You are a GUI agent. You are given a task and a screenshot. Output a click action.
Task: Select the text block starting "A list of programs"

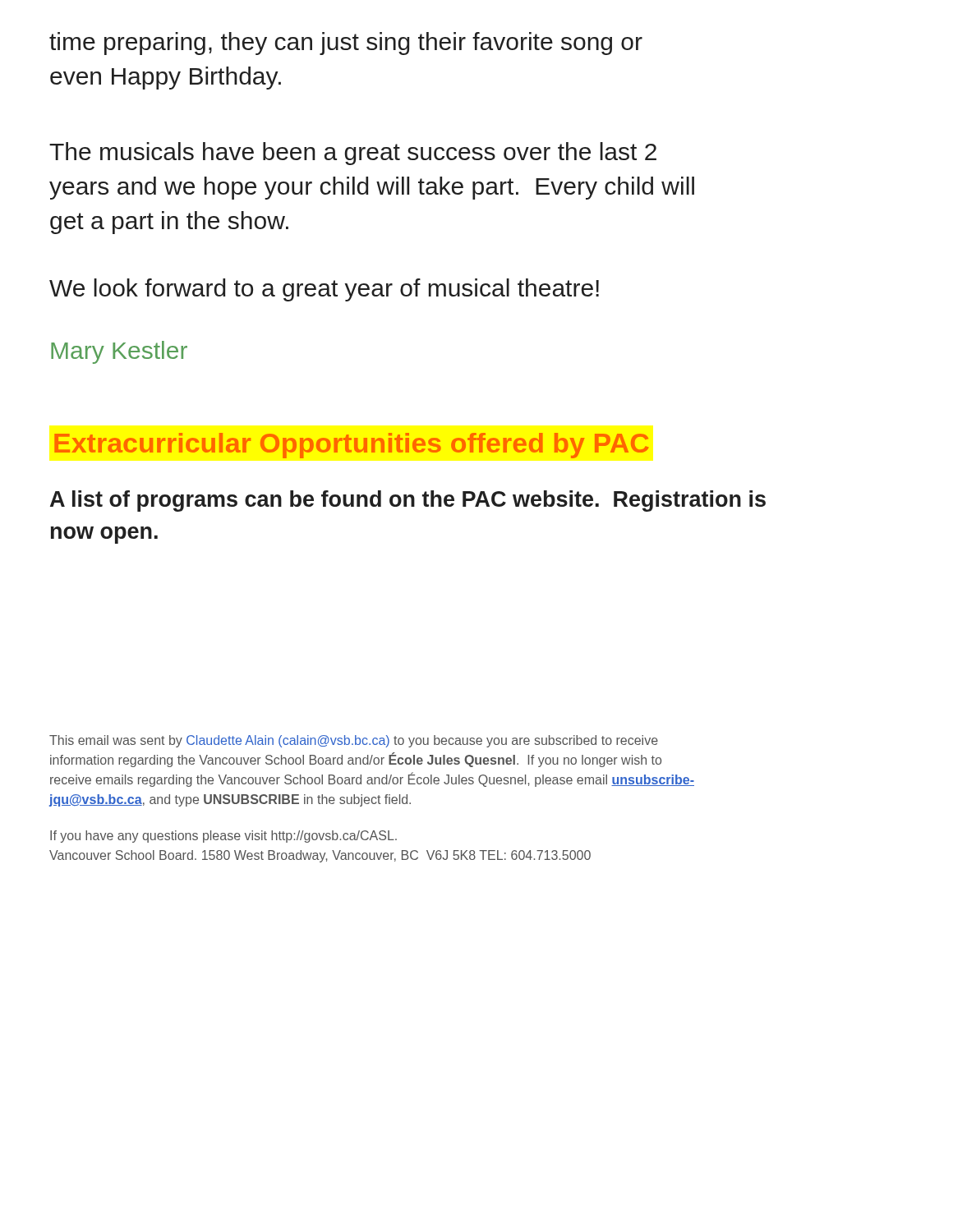click(x=408, y=515)
